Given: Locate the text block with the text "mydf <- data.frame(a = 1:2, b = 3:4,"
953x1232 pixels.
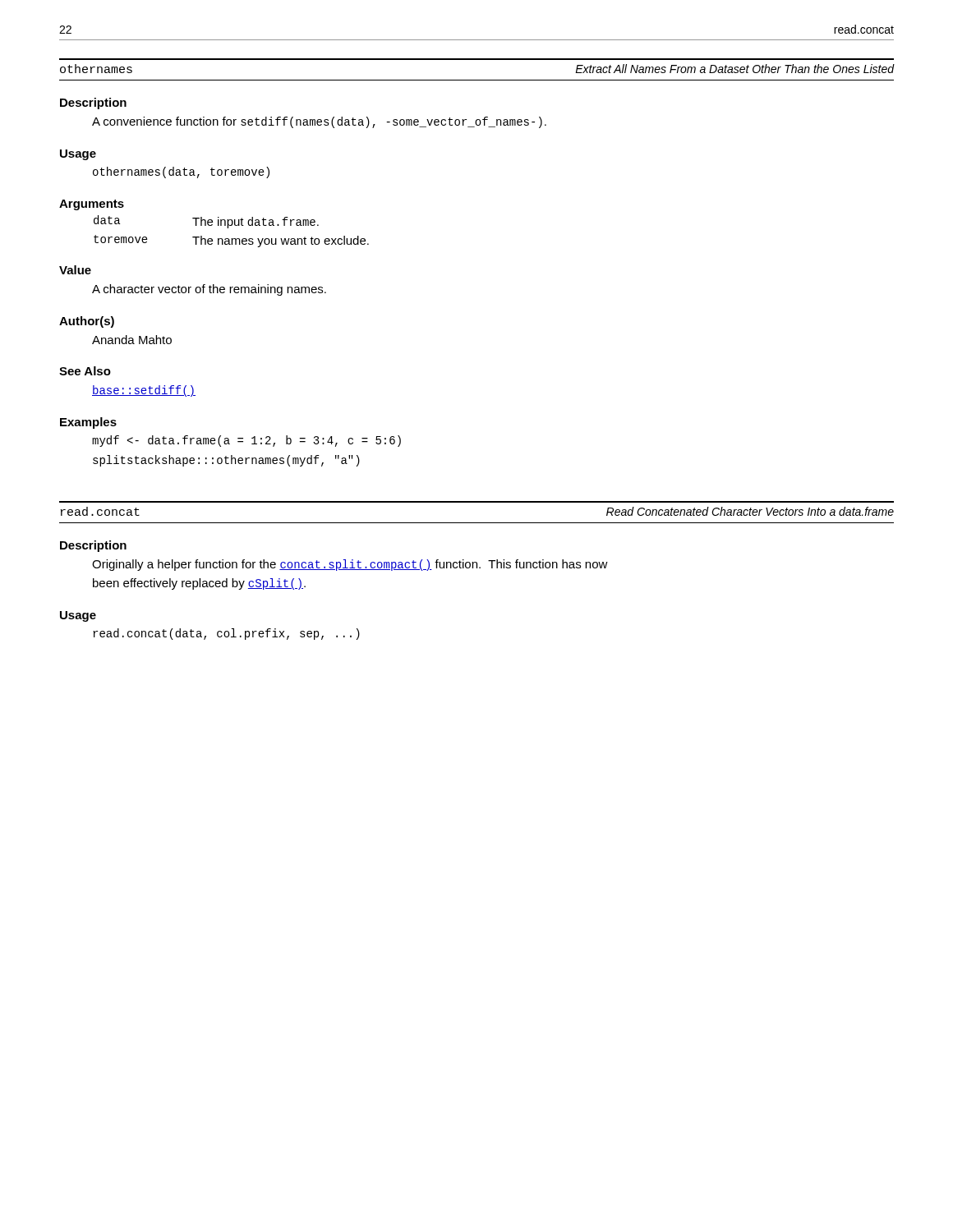Looking at the screenshot, I should pos(247,451).
